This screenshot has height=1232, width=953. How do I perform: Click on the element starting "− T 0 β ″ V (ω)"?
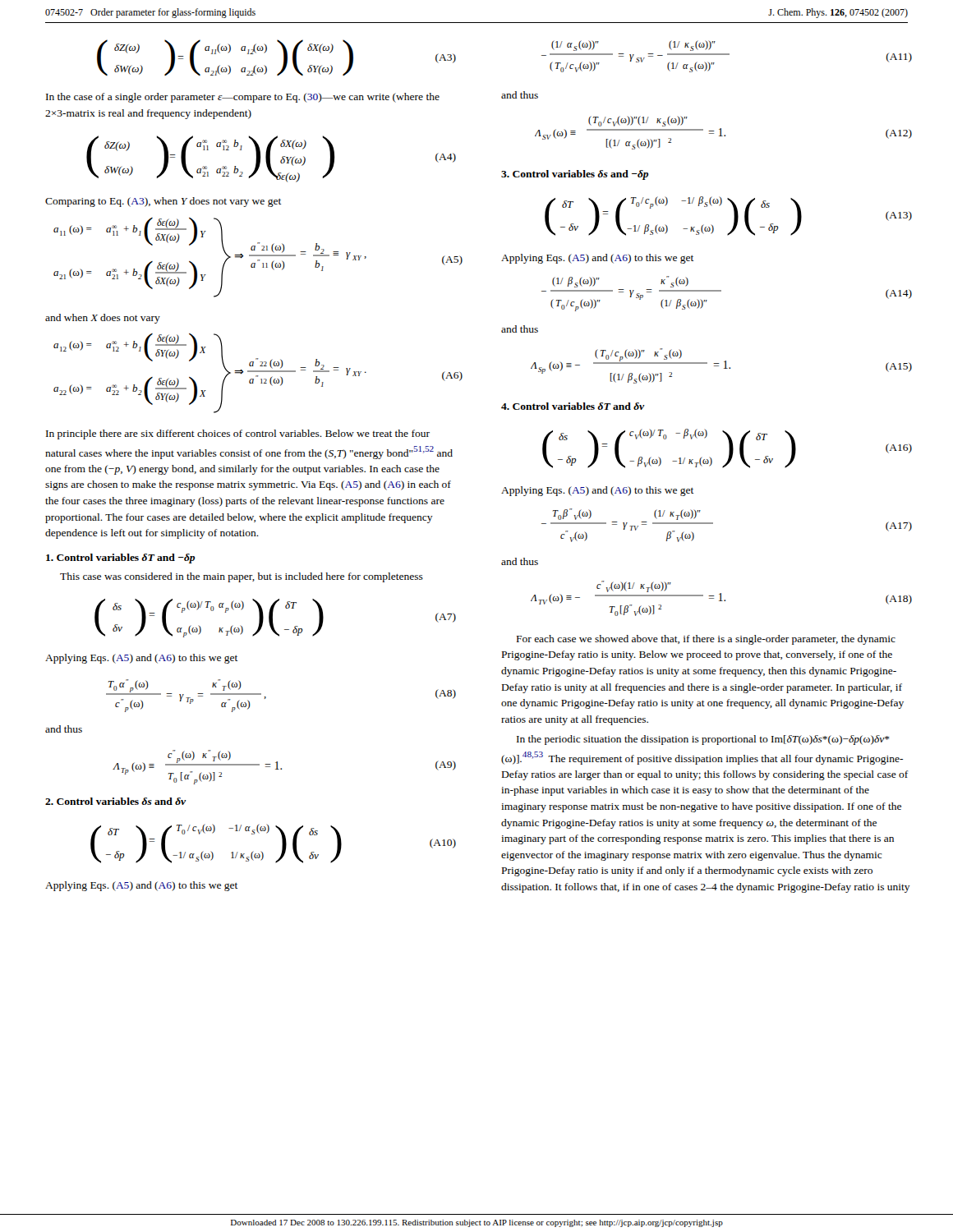707,526
